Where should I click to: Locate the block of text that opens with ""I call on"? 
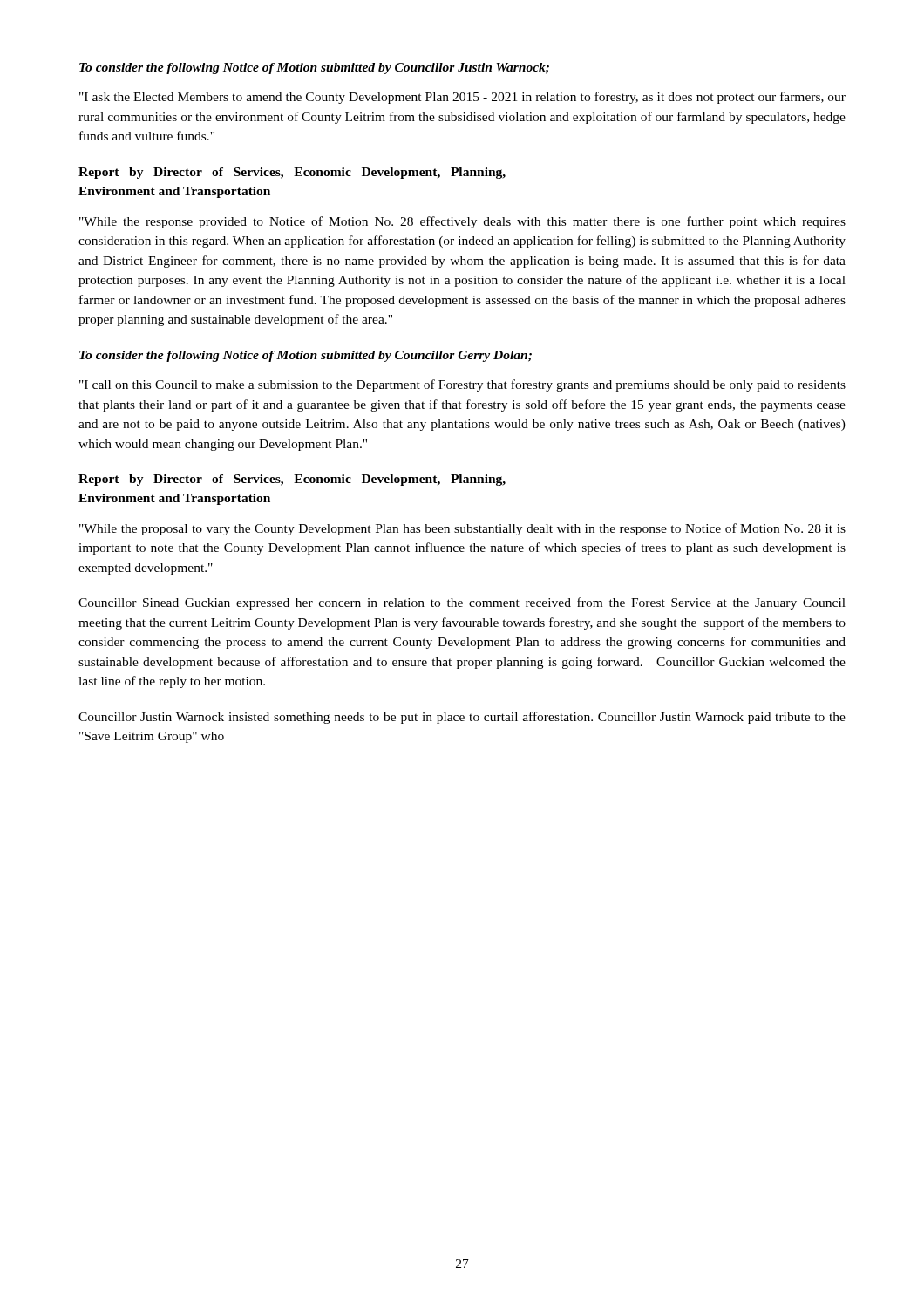tap(462, 414)
